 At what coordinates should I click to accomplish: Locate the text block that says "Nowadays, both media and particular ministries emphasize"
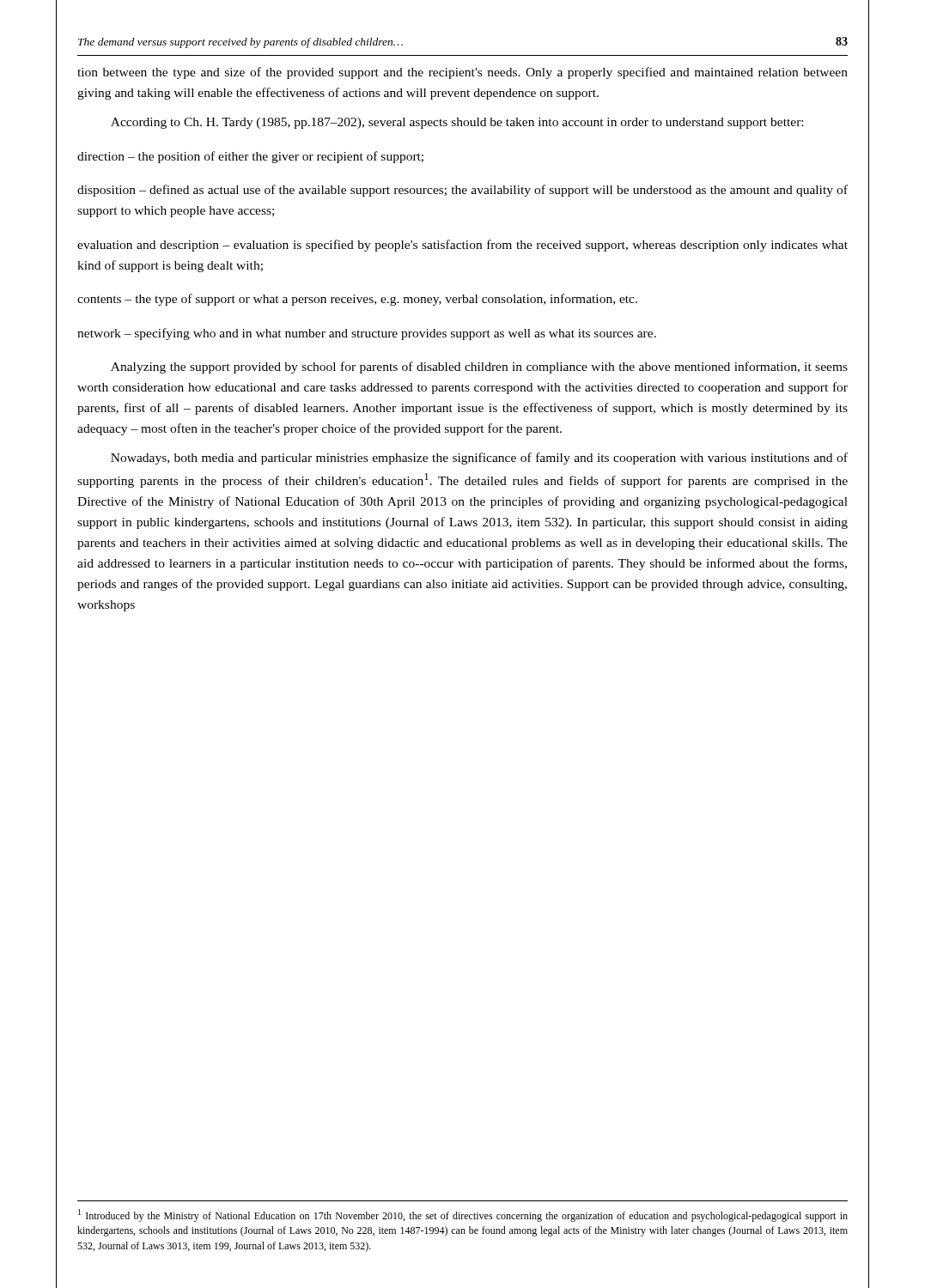[x=462, y=531]
